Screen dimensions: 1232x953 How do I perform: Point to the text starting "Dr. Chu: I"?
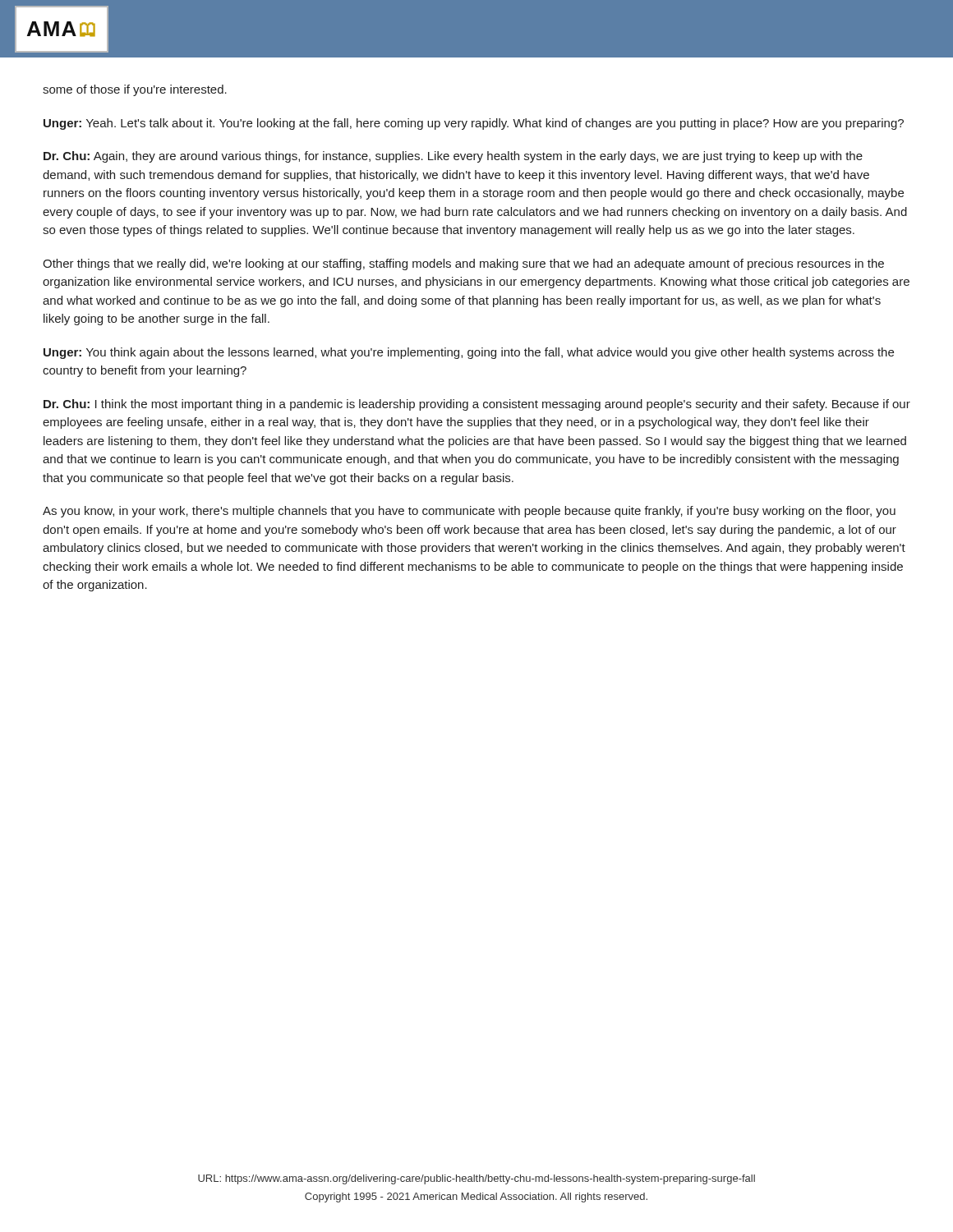[476, 441]
